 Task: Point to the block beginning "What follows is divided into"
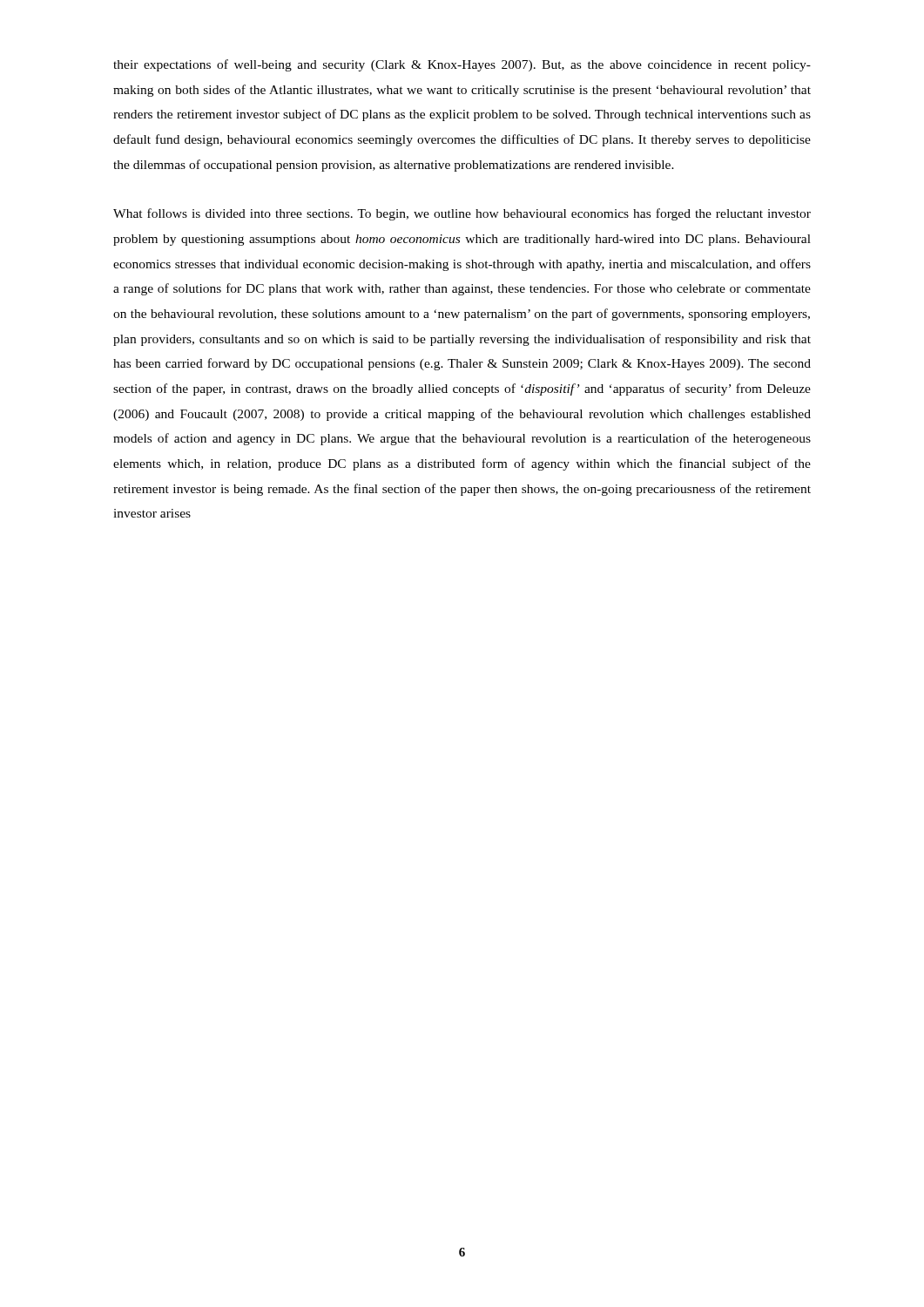[462, 363]
